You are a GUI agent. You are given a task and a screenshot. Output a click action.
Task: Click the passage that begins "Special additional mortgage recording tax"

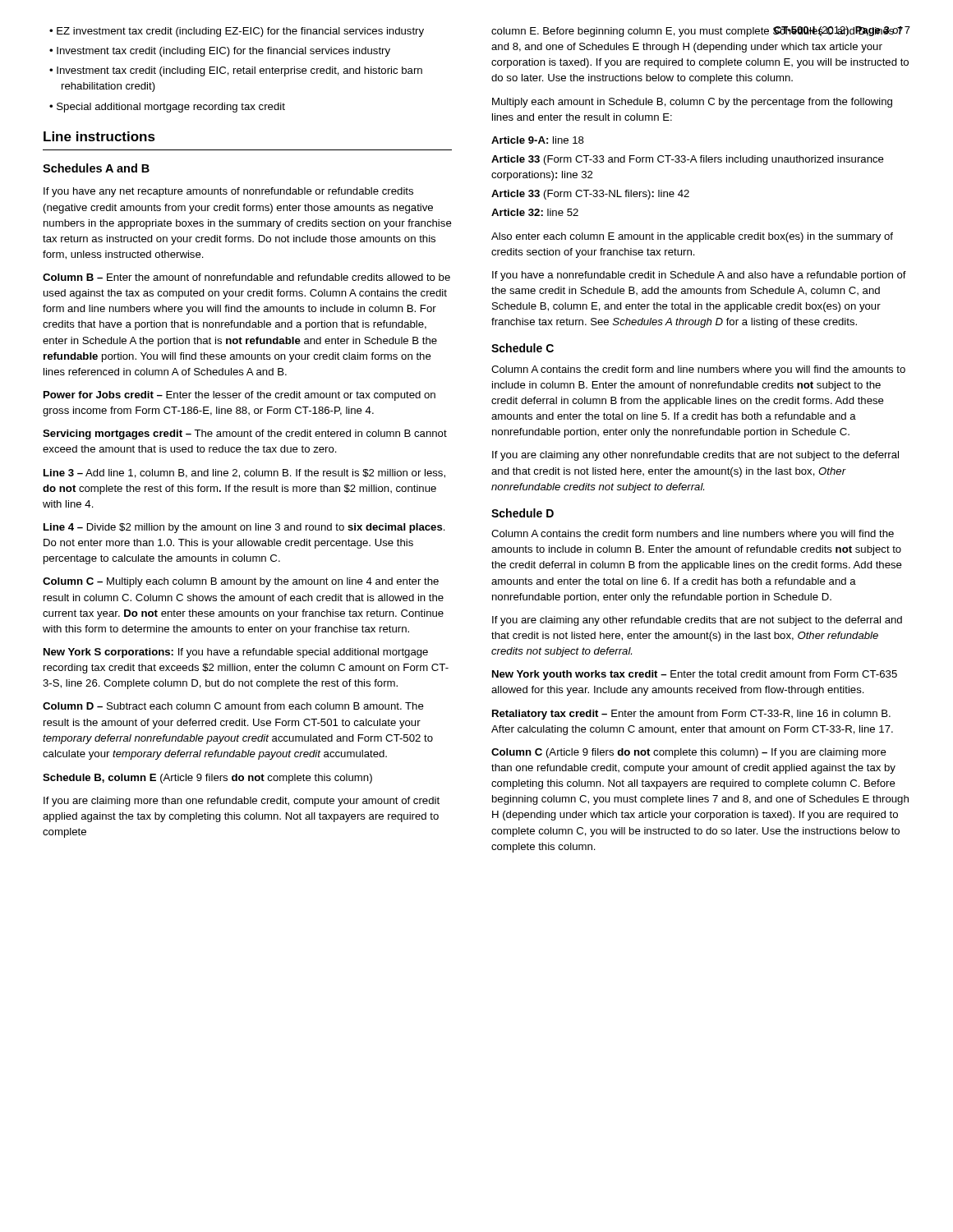pyautogui.click(x=171, y=106)
